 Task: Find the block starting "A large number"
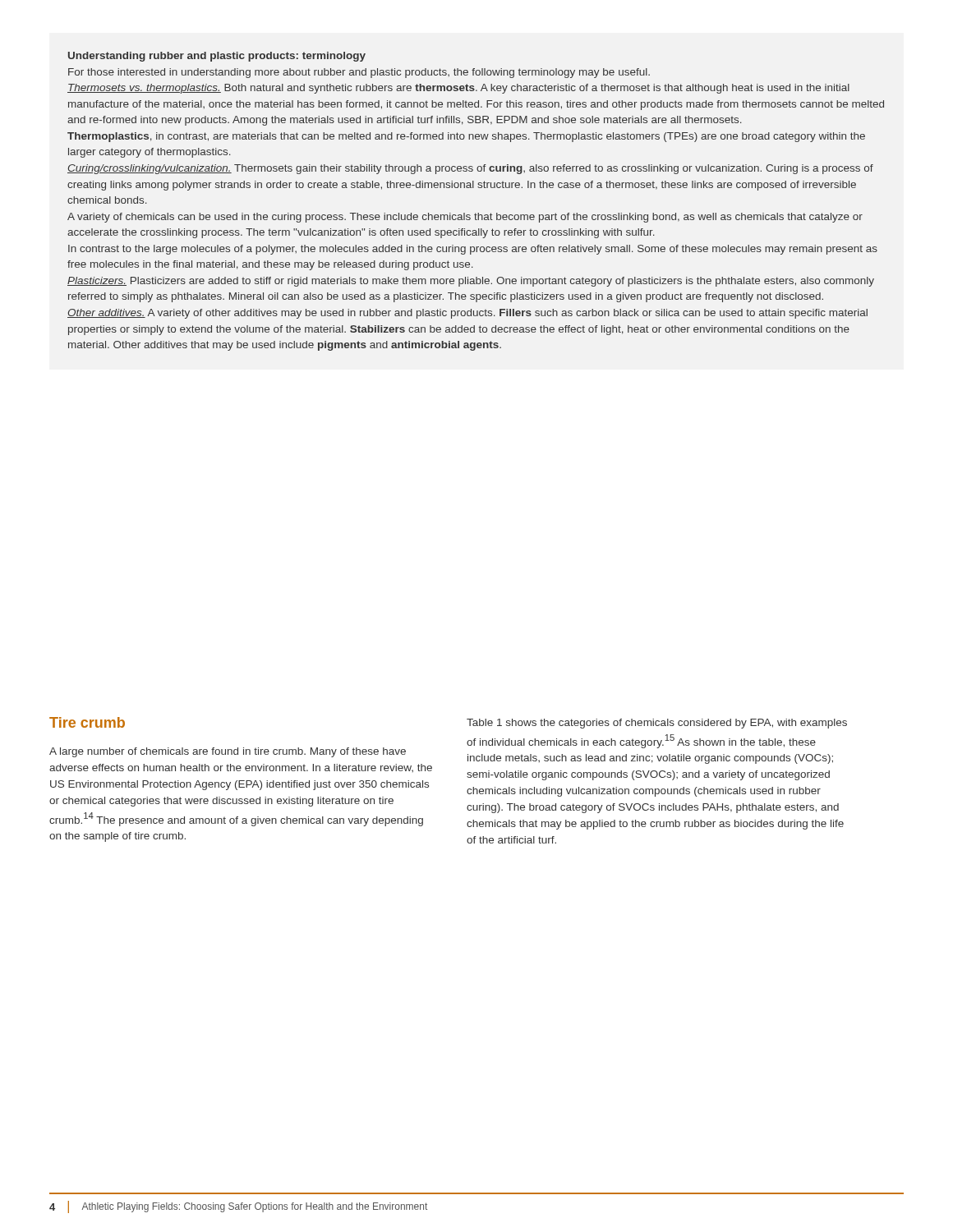click(242, 794)
